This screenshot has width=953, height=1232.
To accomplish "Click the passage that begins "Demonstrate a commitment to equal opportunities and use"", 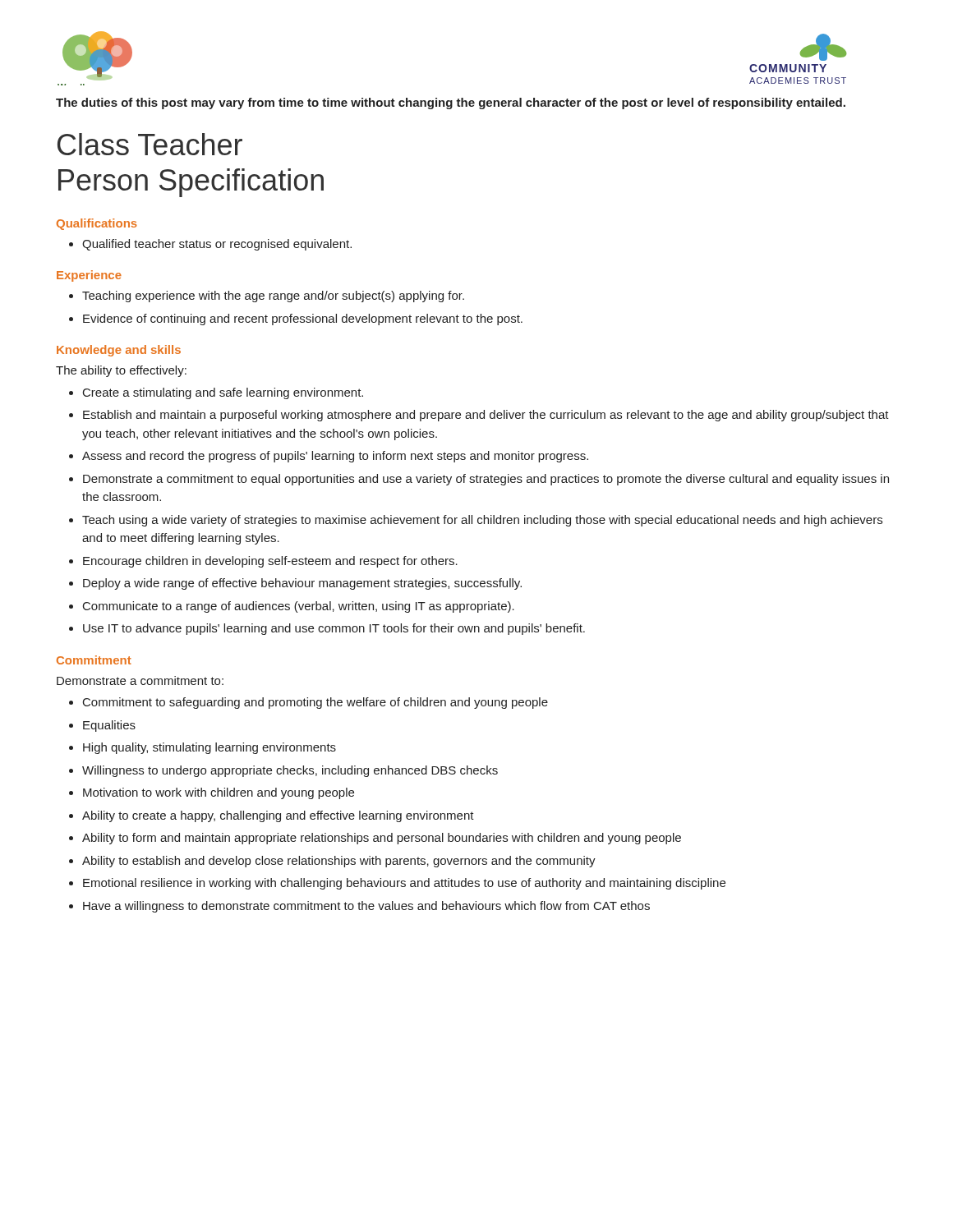I will click(486, 488).
